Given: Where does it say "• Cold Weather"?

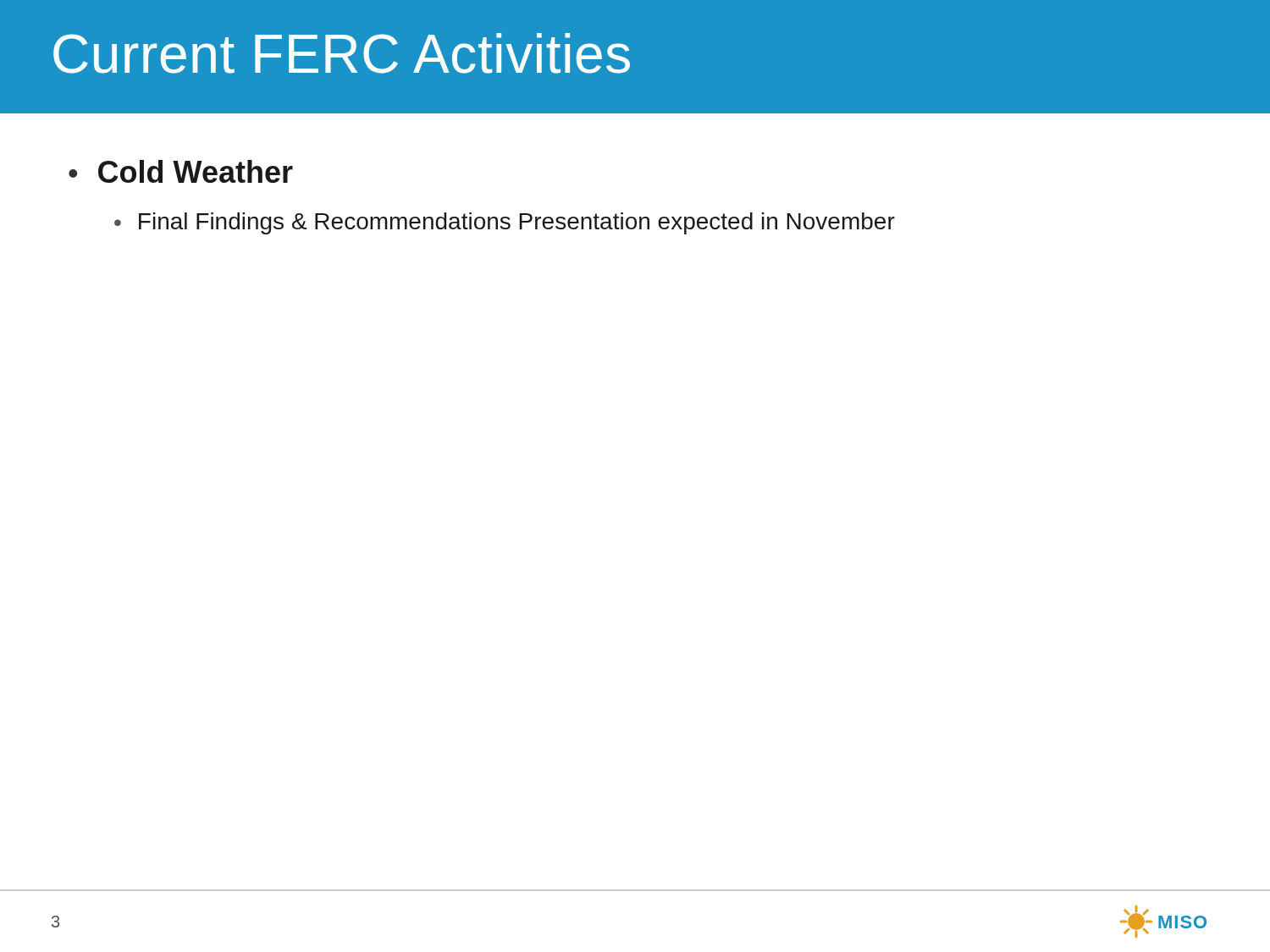Looking at the screenshot, I should pyautogui.click(x=180, y=172).
